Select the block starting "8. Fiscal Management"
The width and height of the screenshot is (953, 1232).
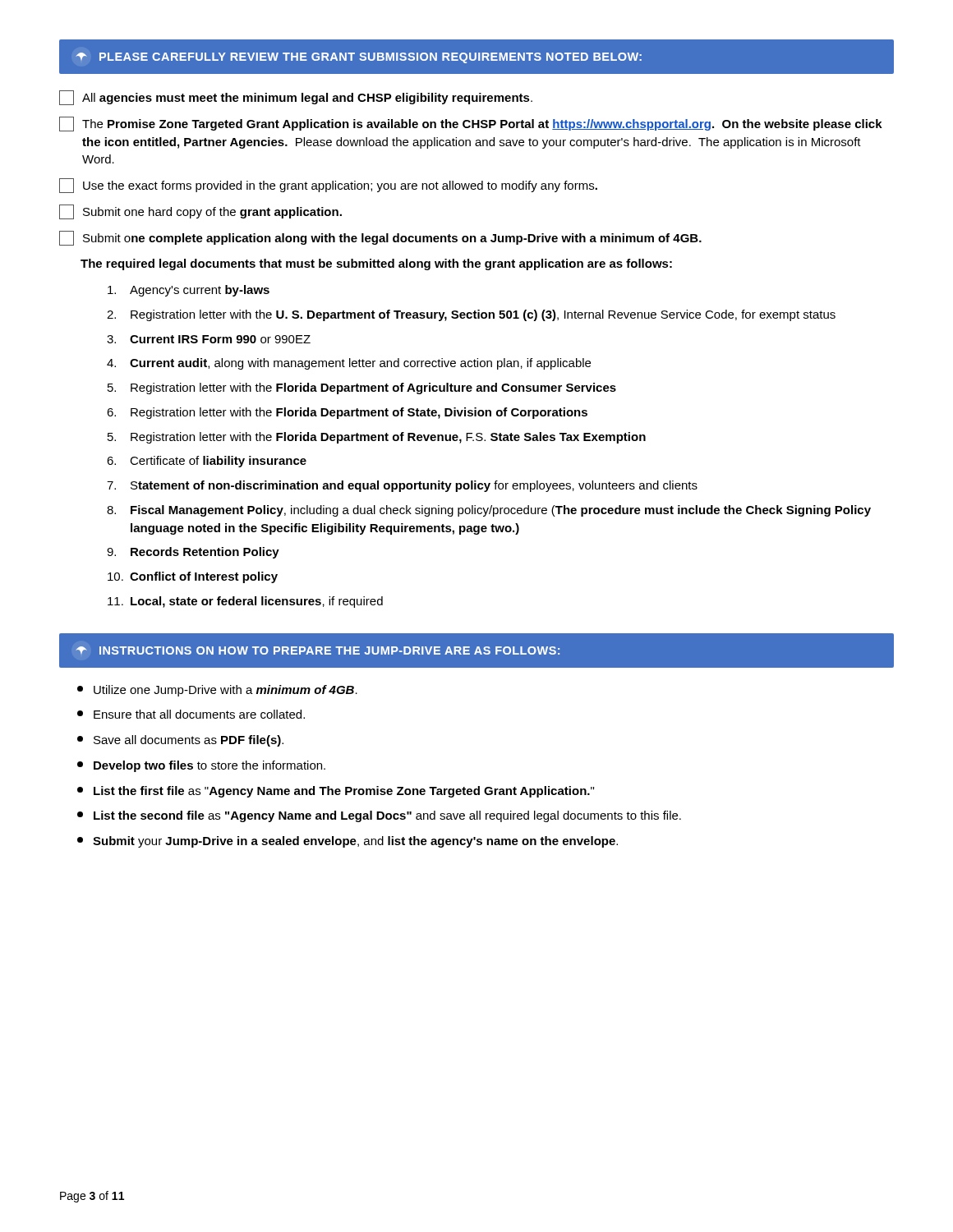500,519
